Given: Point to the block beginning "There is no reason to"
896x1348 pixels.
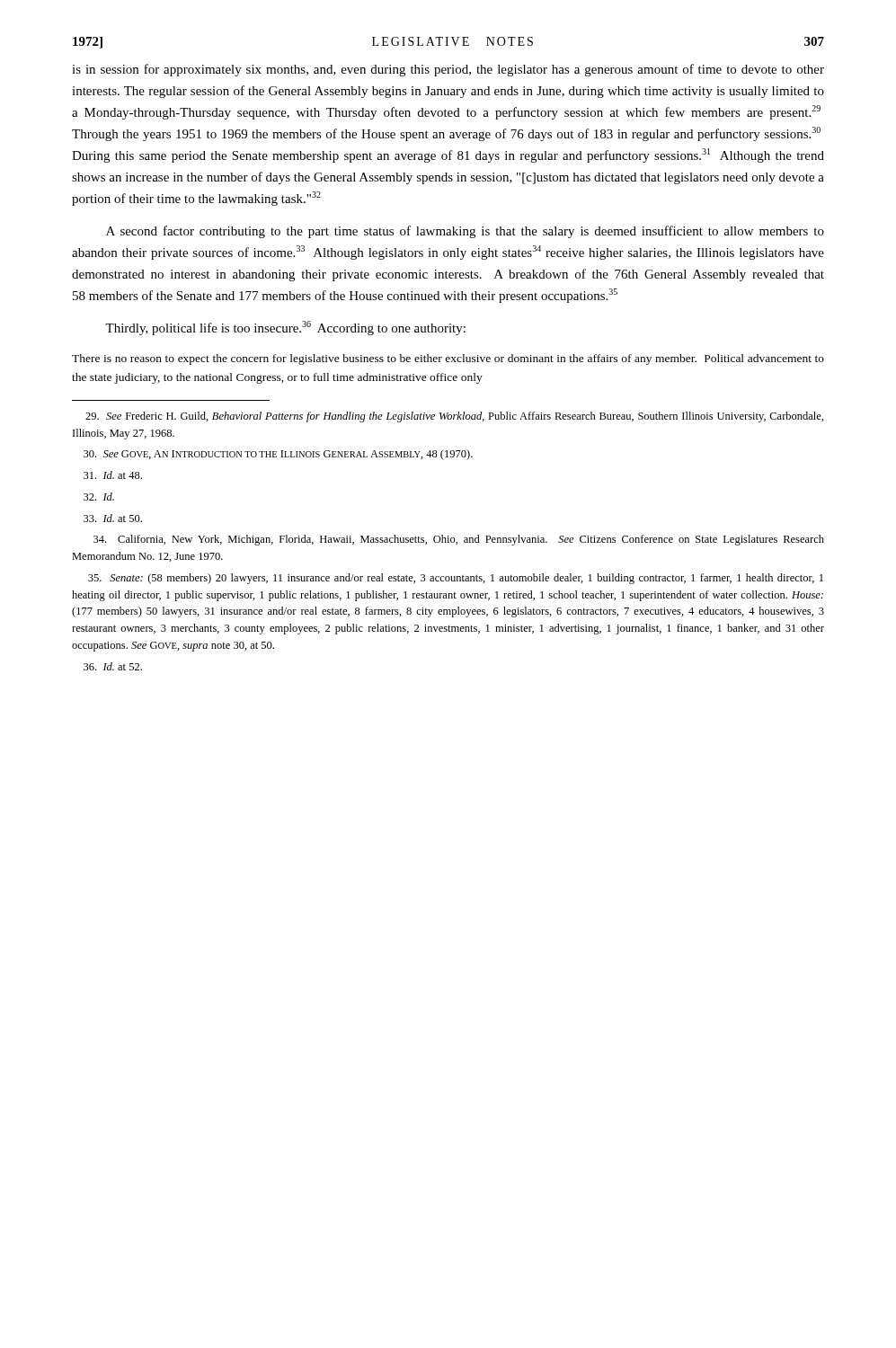Looking at the screenshot, I should pyautogui.click(x=448, y=368).
